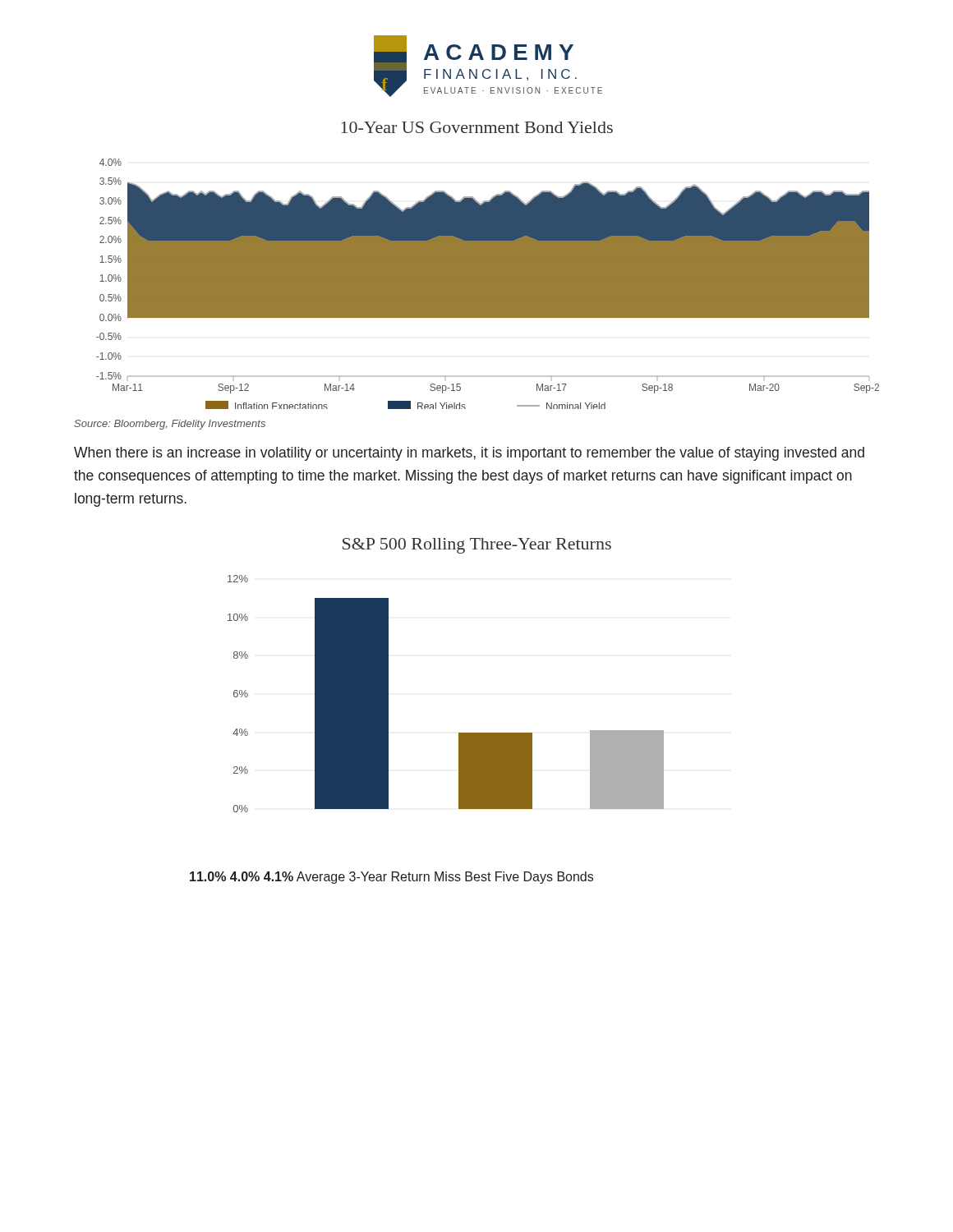This screenshot has height=1232, width=953.
Task: Click on the logo
Action: [476, 58]
